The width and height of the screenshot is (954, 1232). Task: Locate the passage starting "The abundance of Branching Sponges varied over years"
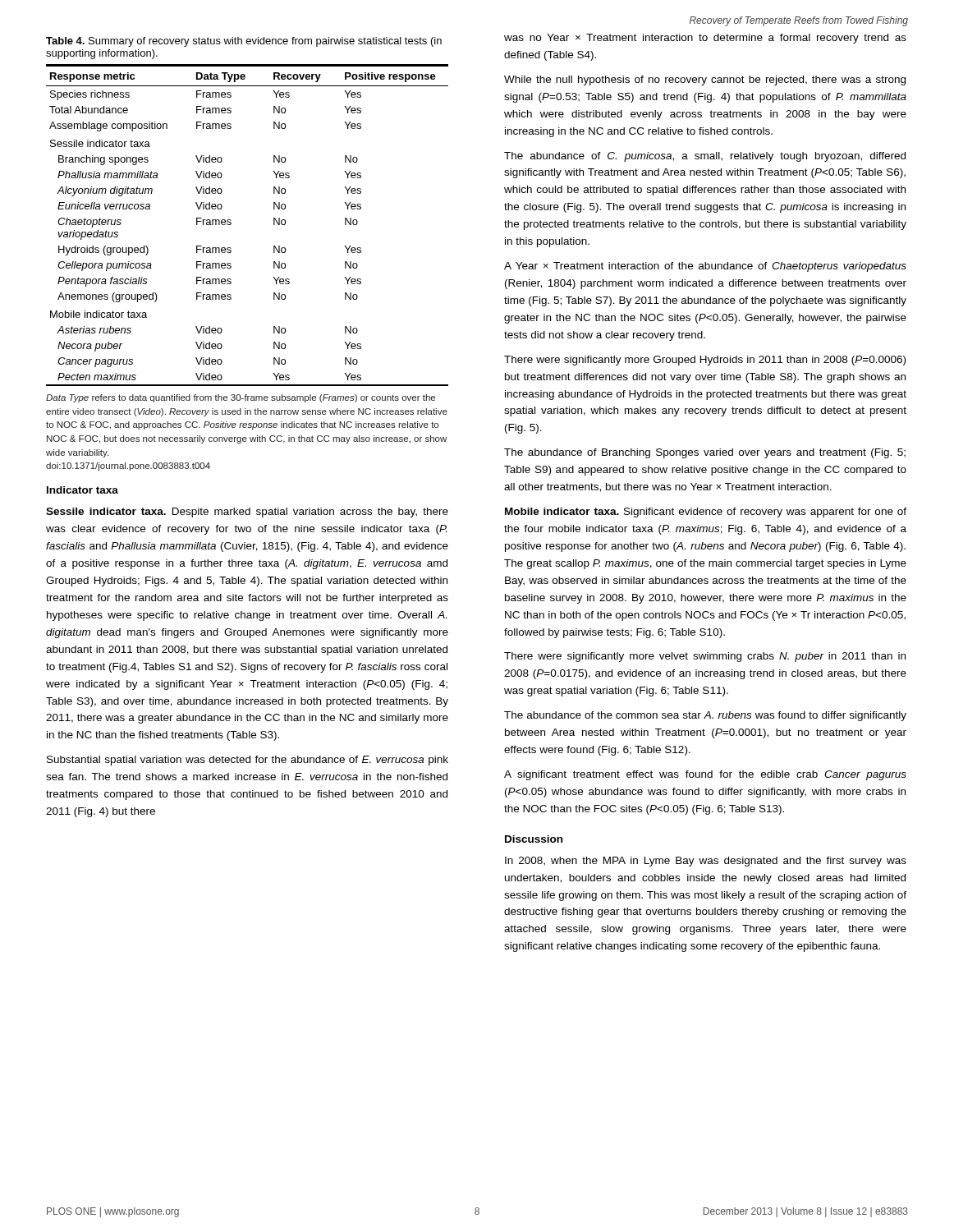click(705, 470)
